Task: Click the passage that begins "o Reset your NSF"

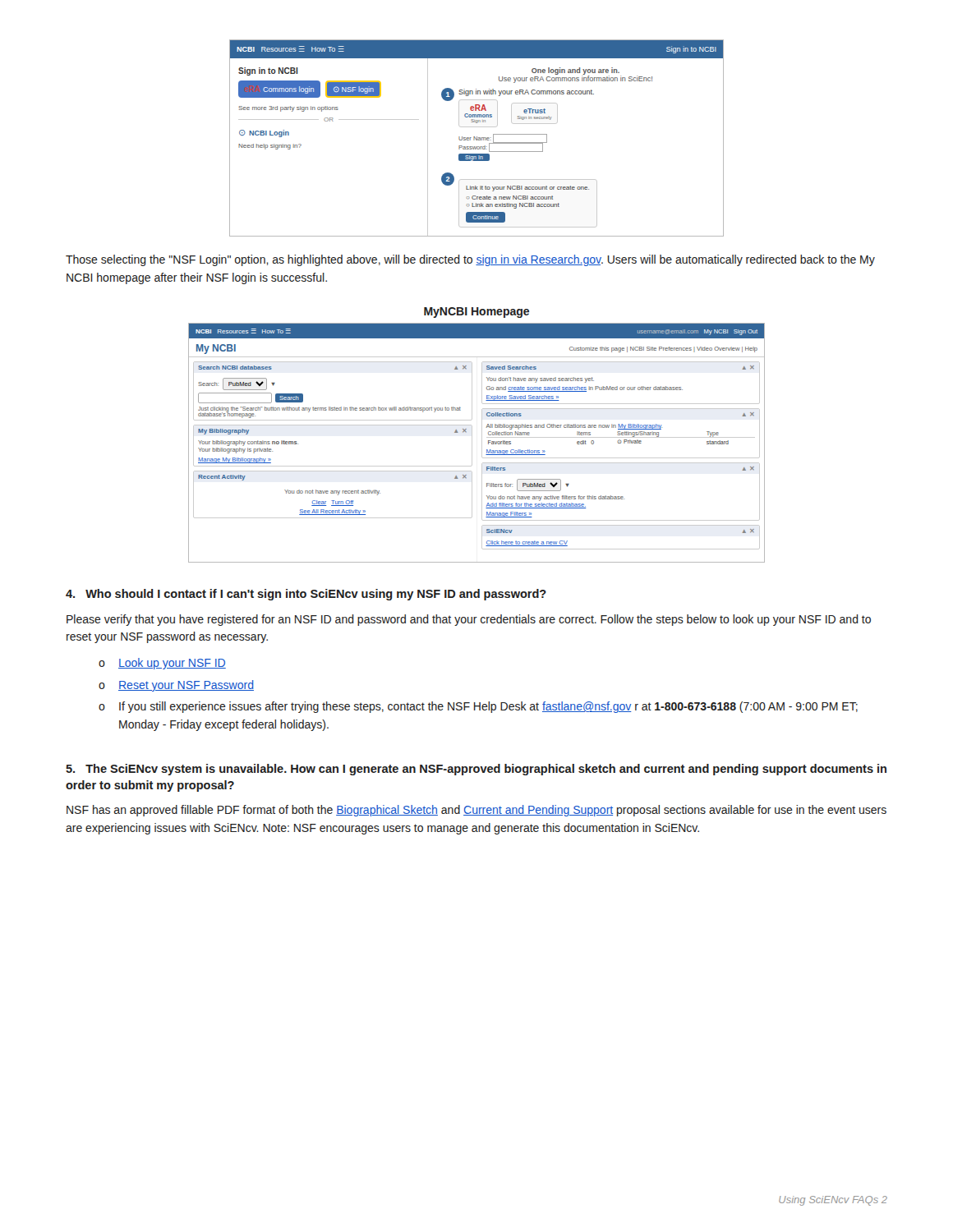Action: [x=176, y=685]
